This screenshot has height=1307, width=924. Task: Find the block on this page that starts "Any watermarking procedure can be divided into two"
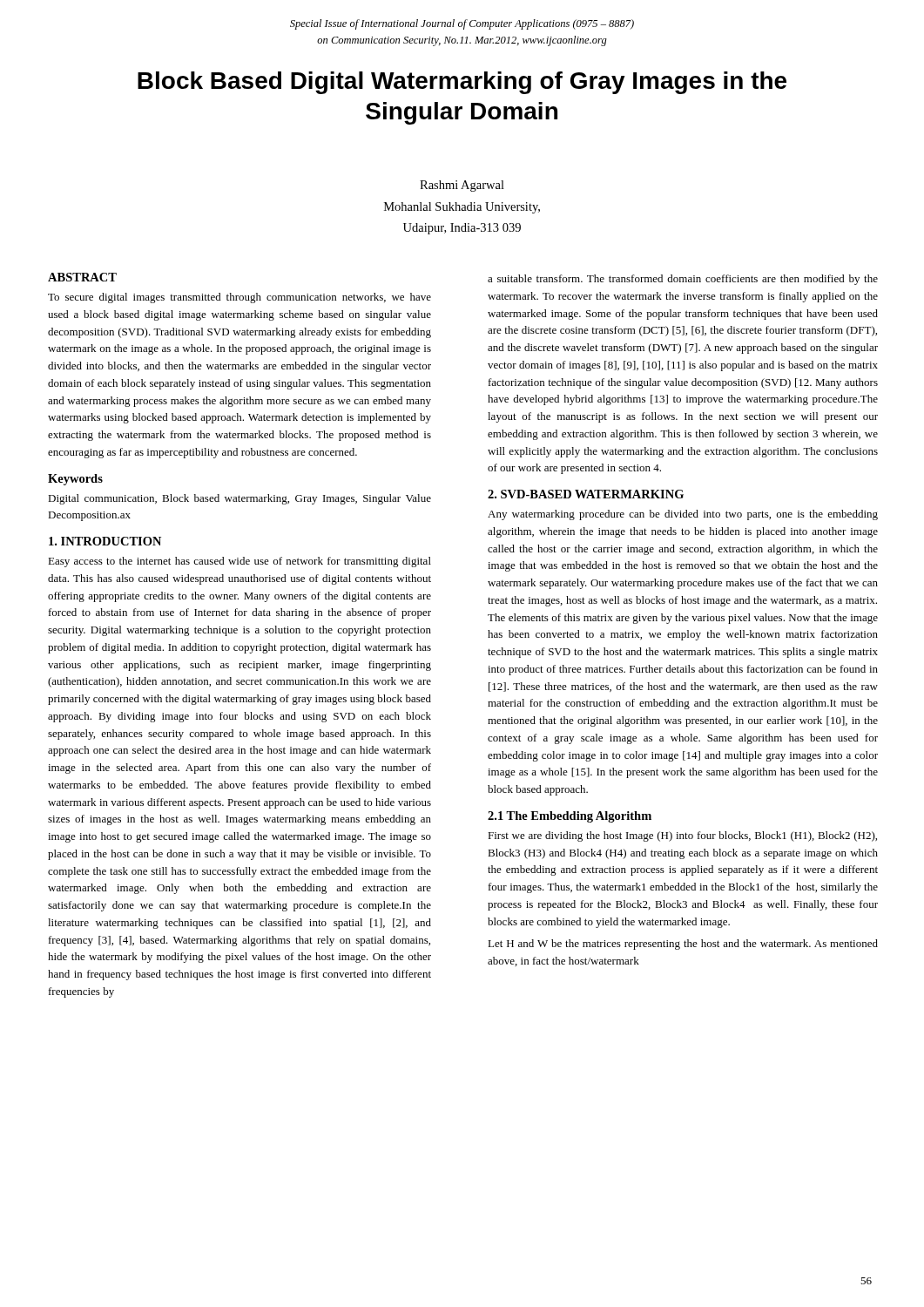point(683,651)
